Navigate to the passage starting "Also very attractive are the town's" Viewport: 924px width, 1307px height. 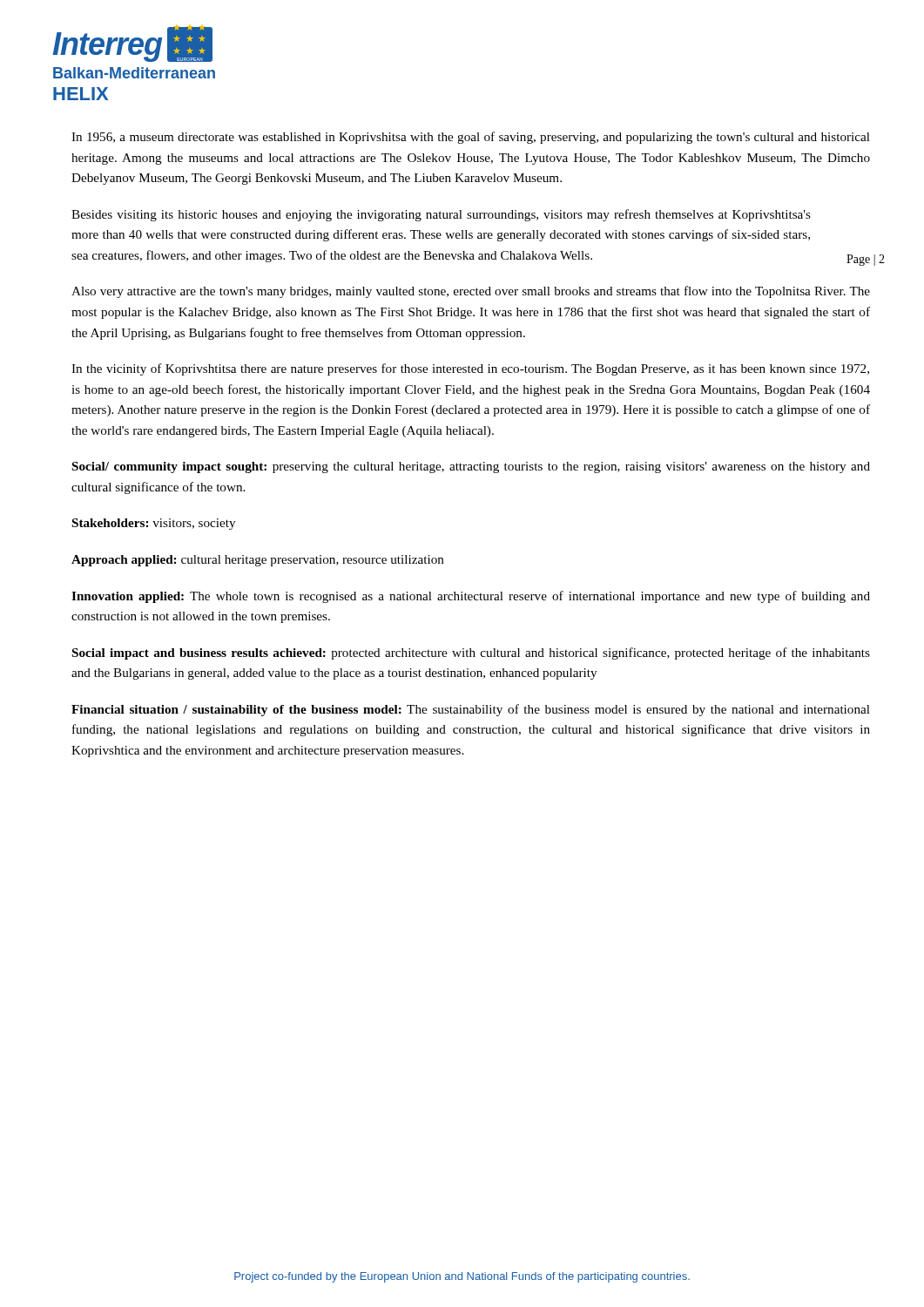pos(471,311)
